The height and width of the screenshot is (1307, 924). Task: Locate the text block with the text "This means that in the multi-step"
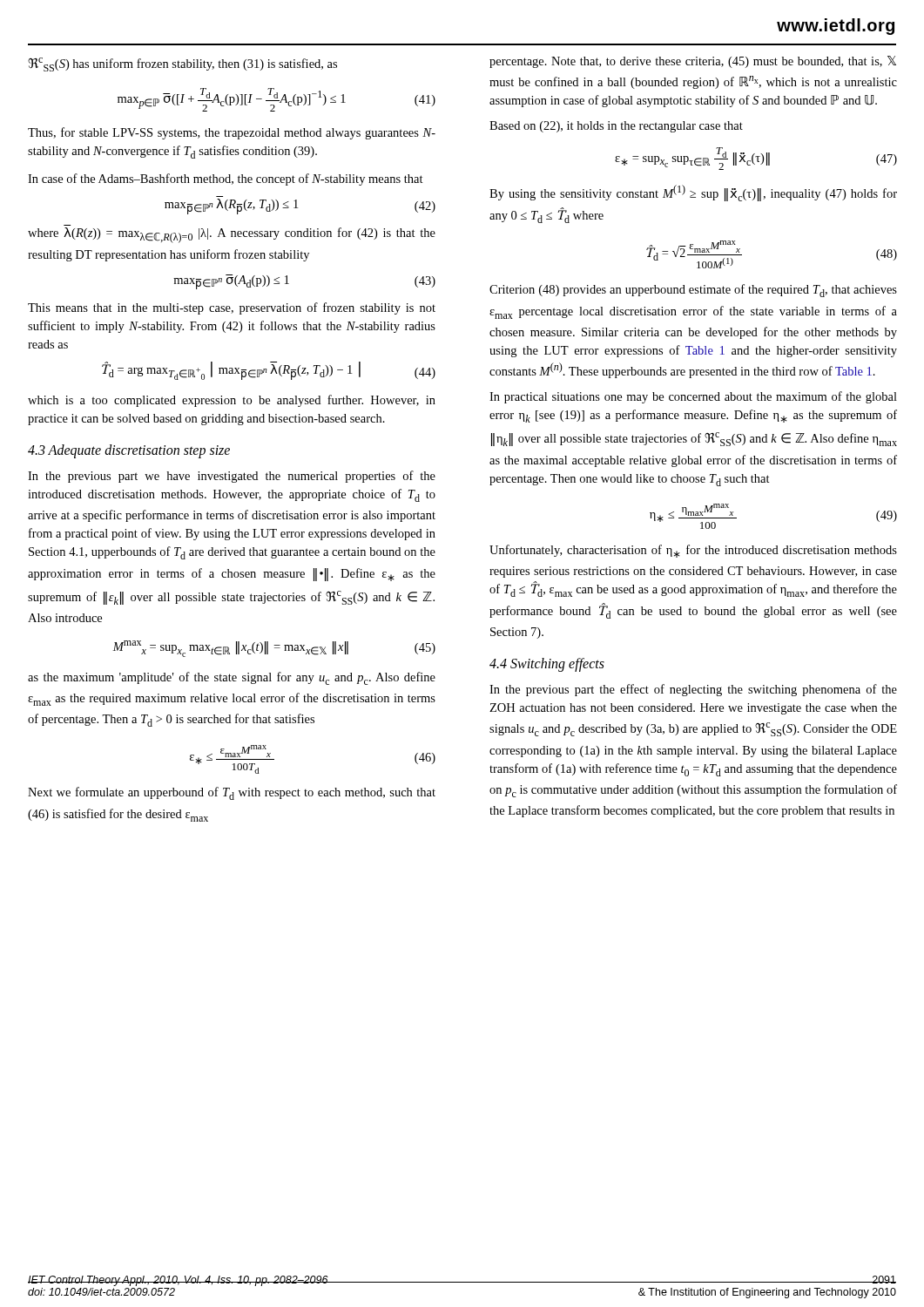click(x=232, y=327)
